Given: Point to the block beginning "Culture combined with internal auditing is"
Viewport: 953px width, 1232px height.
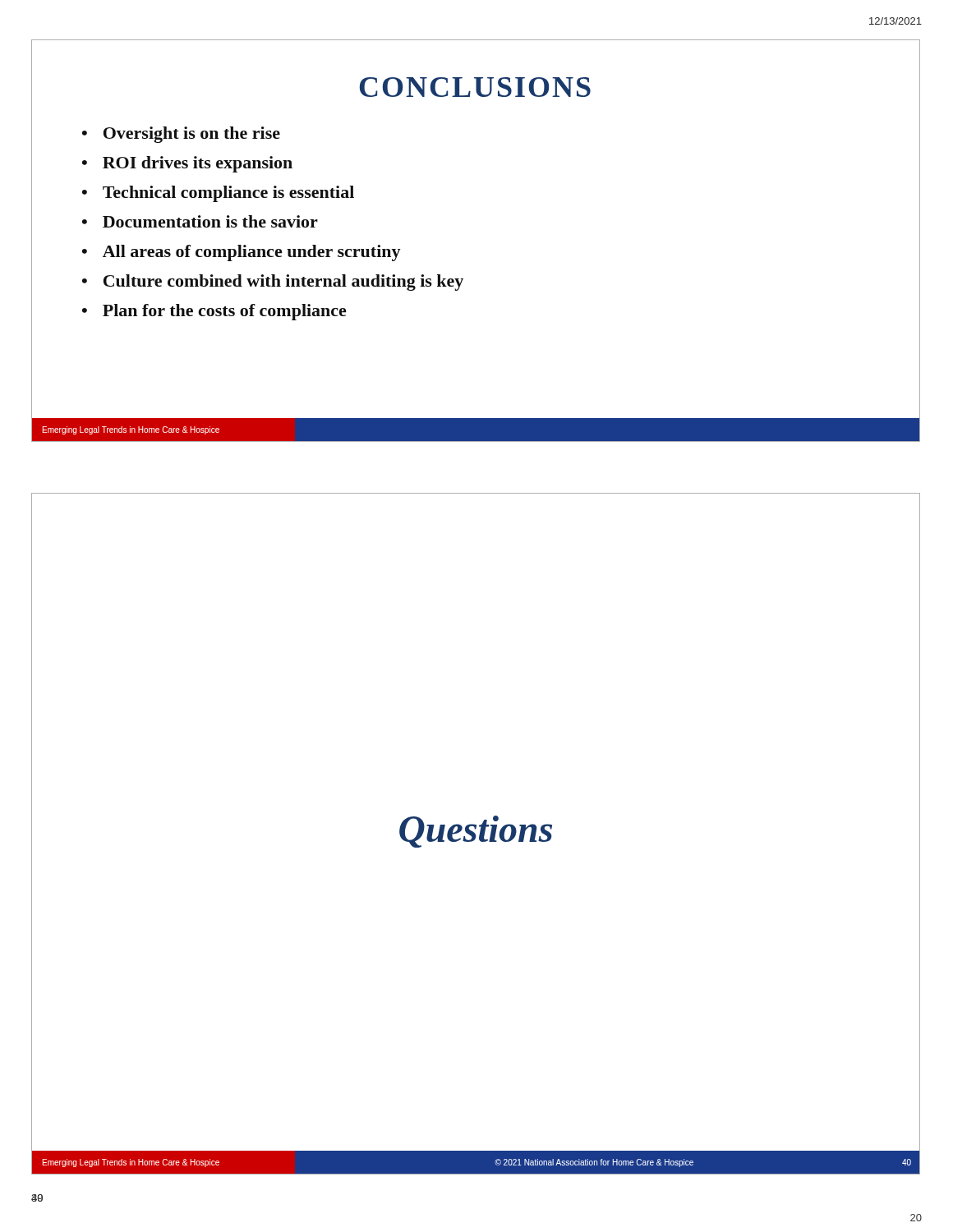Looking at the screenshot, I should coord(283,281).
